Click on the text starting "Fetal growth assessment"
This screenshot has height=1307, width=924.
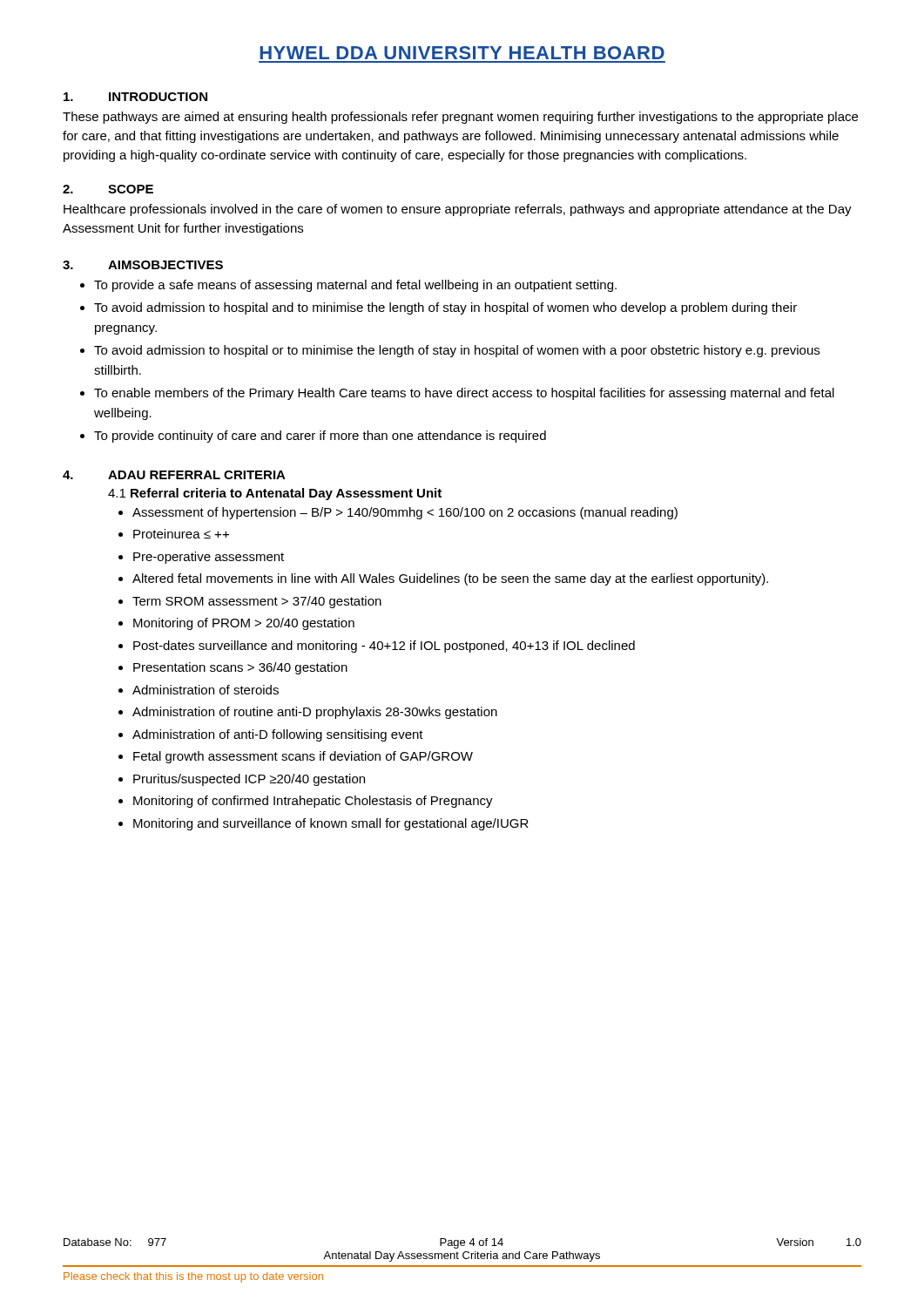click(462, 757)
